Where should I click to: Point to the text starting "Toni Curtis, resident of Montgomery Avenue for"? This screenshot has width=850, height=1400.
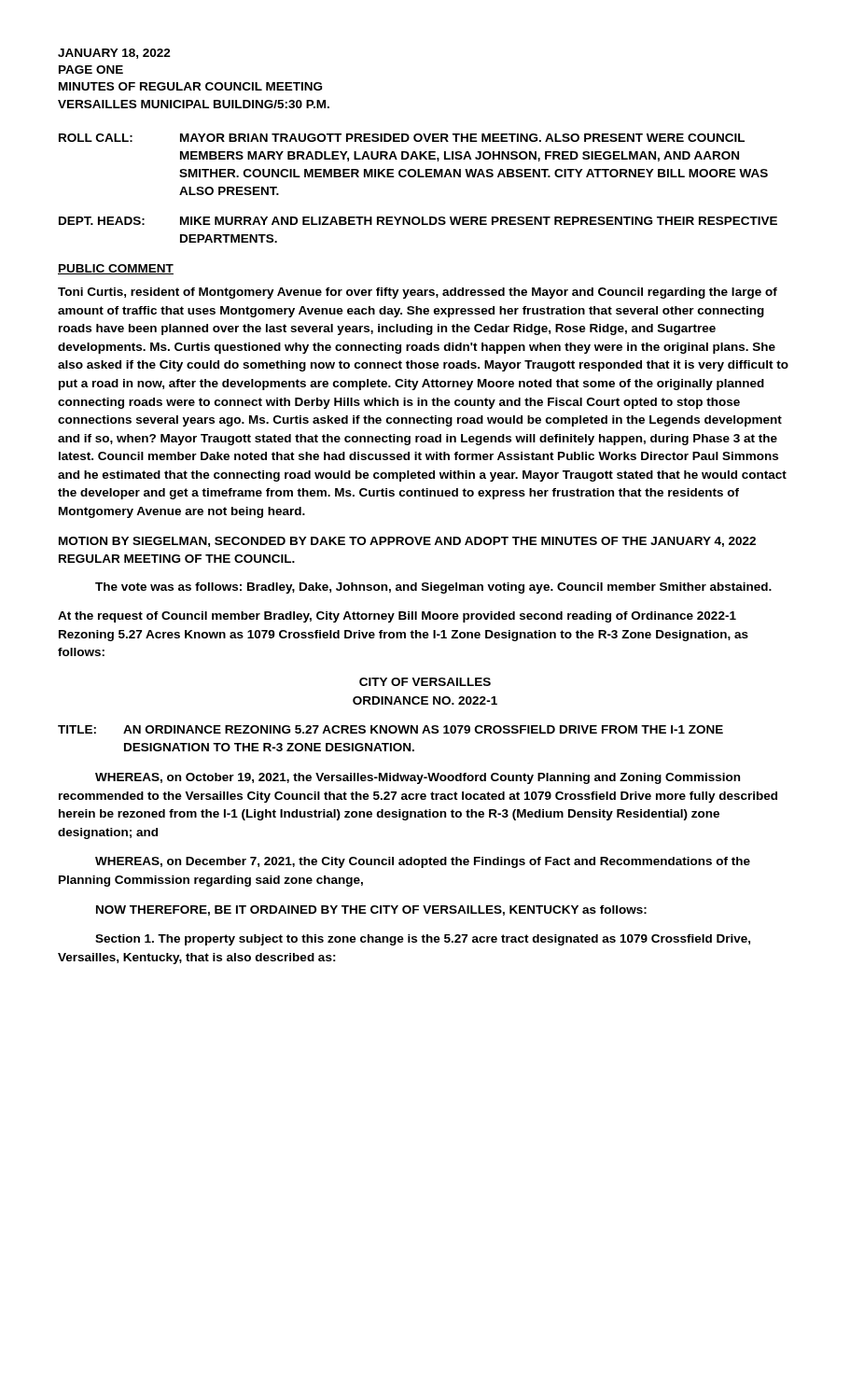tap(423, 401)
